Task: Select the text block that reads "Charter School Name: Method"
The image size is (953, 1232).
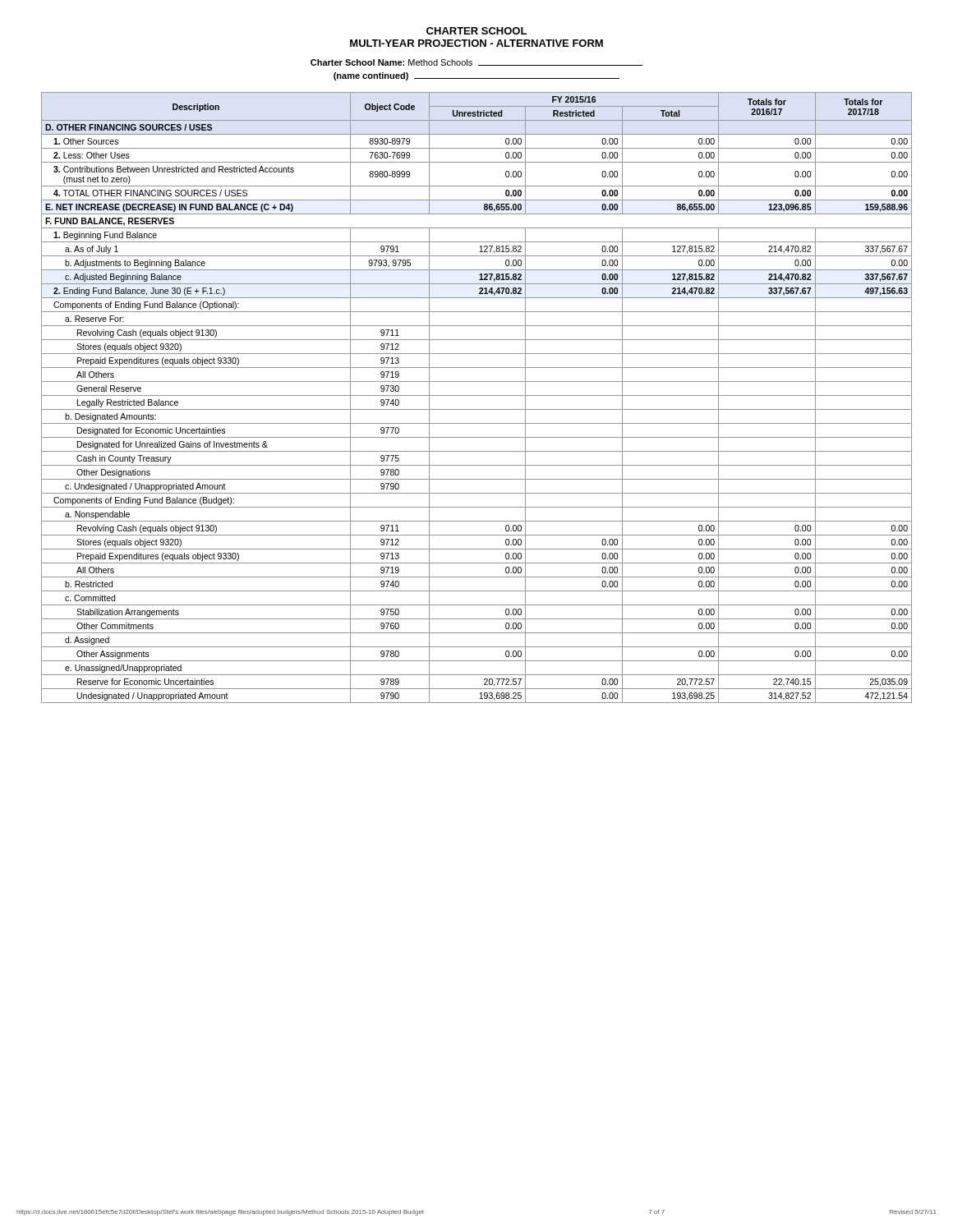Action: (x=476, y=62)
